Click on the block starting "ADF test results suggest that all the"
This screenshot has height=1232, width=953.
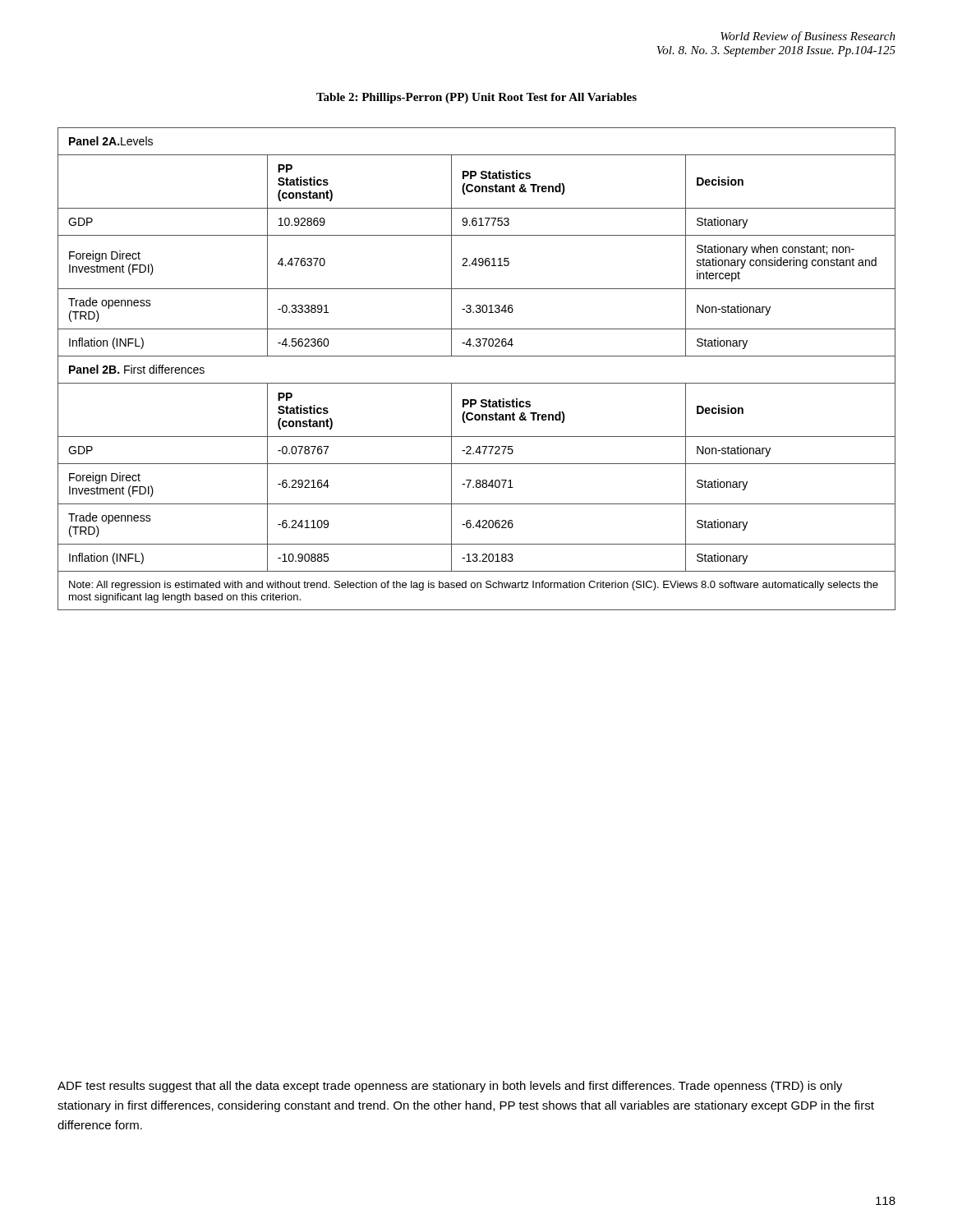(466, 1105)
